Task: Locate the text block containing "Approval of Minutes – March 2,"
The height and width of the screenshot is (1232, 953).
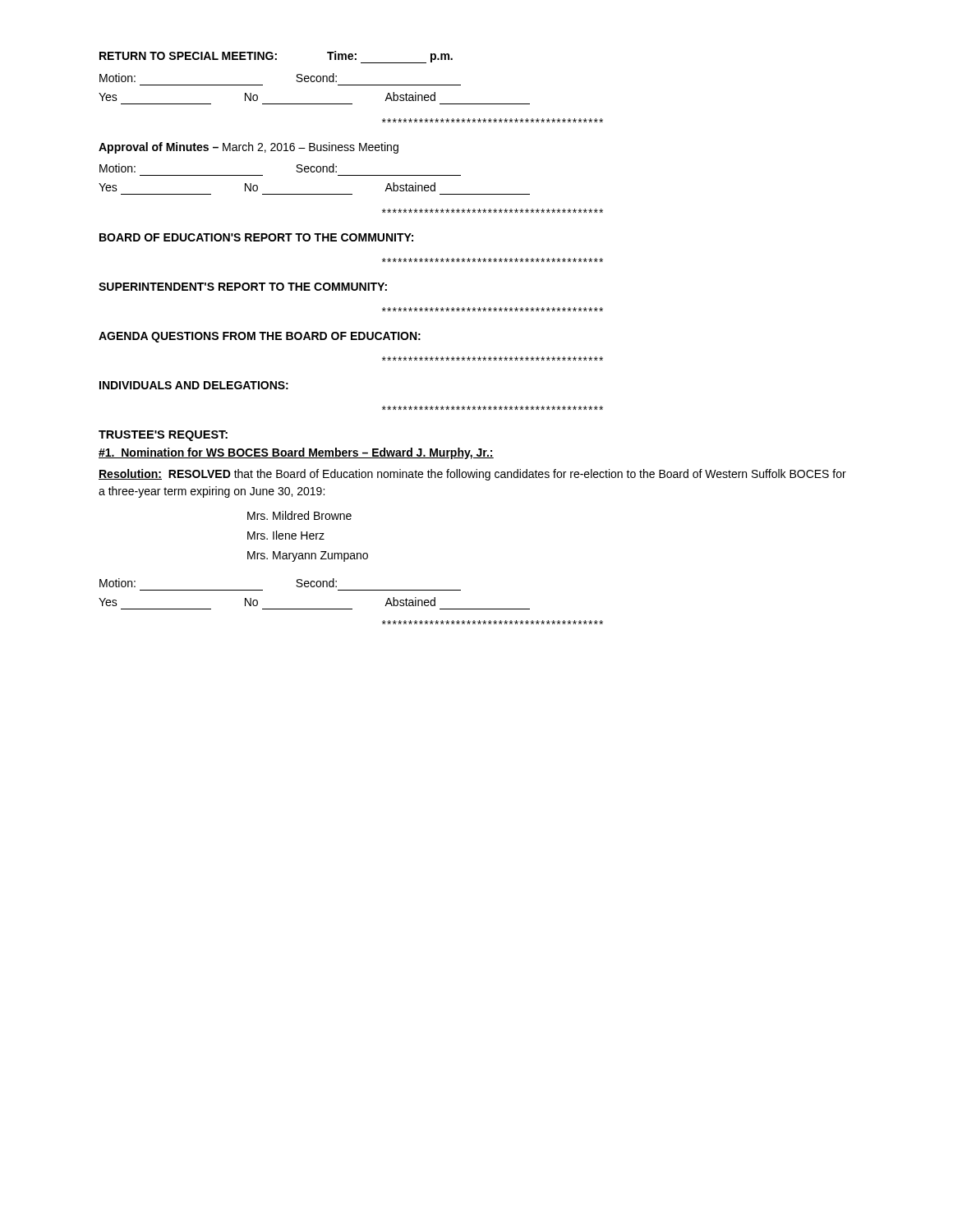Action: [x=249, y=147]
